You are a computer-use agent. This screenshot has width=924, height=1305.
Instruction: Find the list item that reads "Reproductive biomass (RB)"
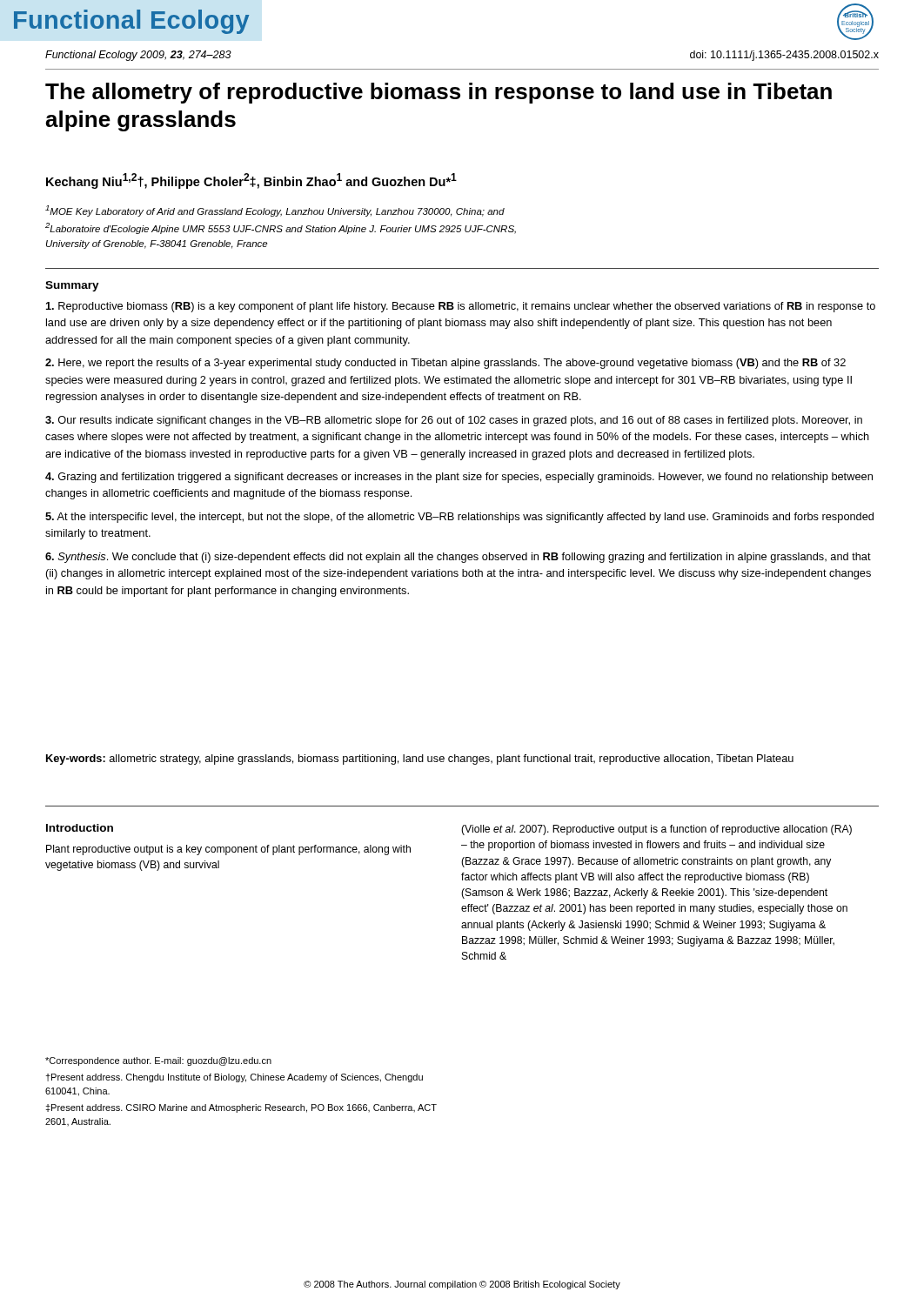[460, 323]
